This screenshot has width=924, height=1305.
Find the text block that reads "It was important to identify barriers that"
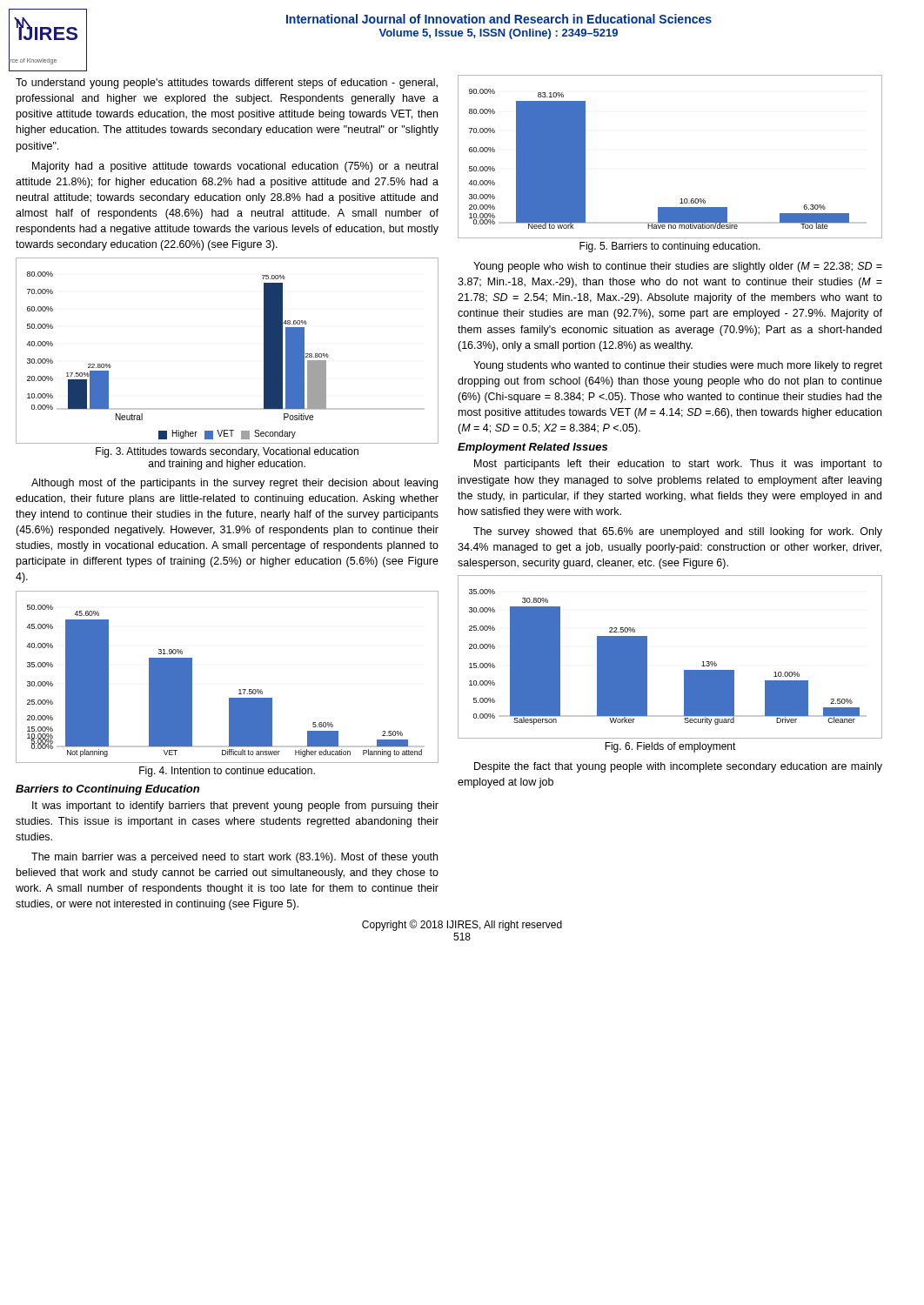coord(227,821)
